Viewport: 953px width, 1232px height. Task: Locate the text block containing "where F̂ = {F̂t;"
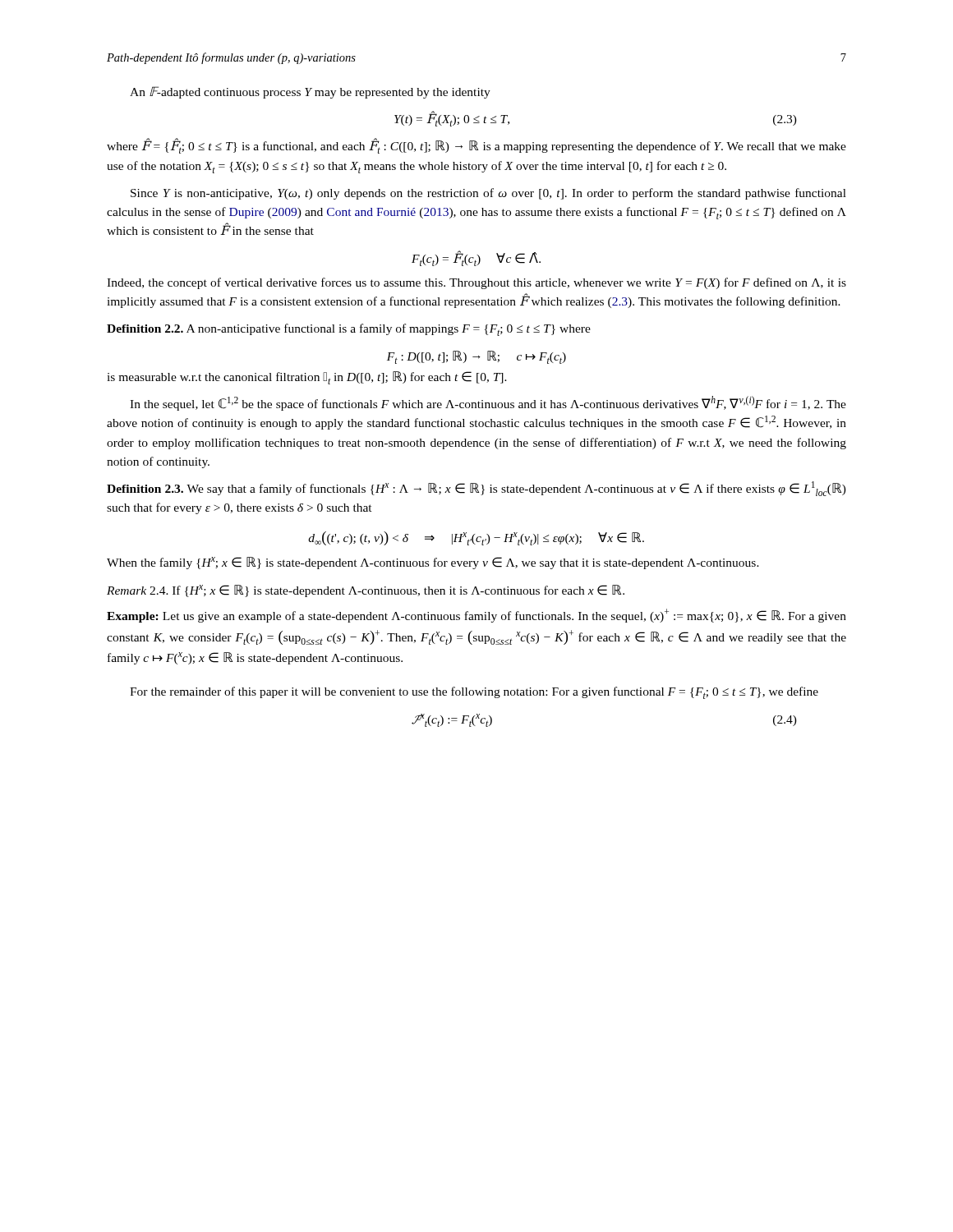tap(476, 188)
